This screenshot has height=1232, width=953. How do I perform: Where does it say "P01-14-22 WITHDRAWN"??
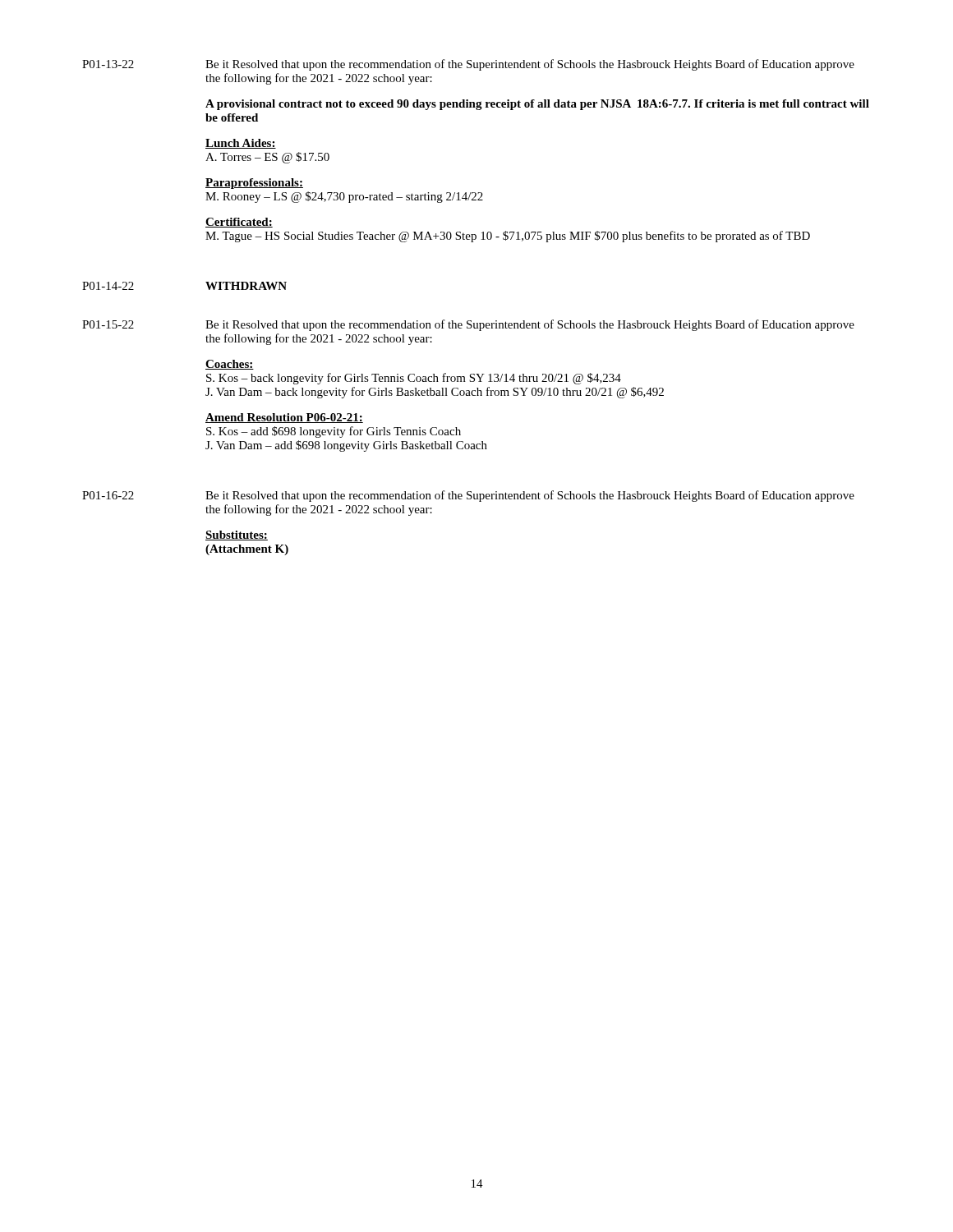[x=108, y=285]
